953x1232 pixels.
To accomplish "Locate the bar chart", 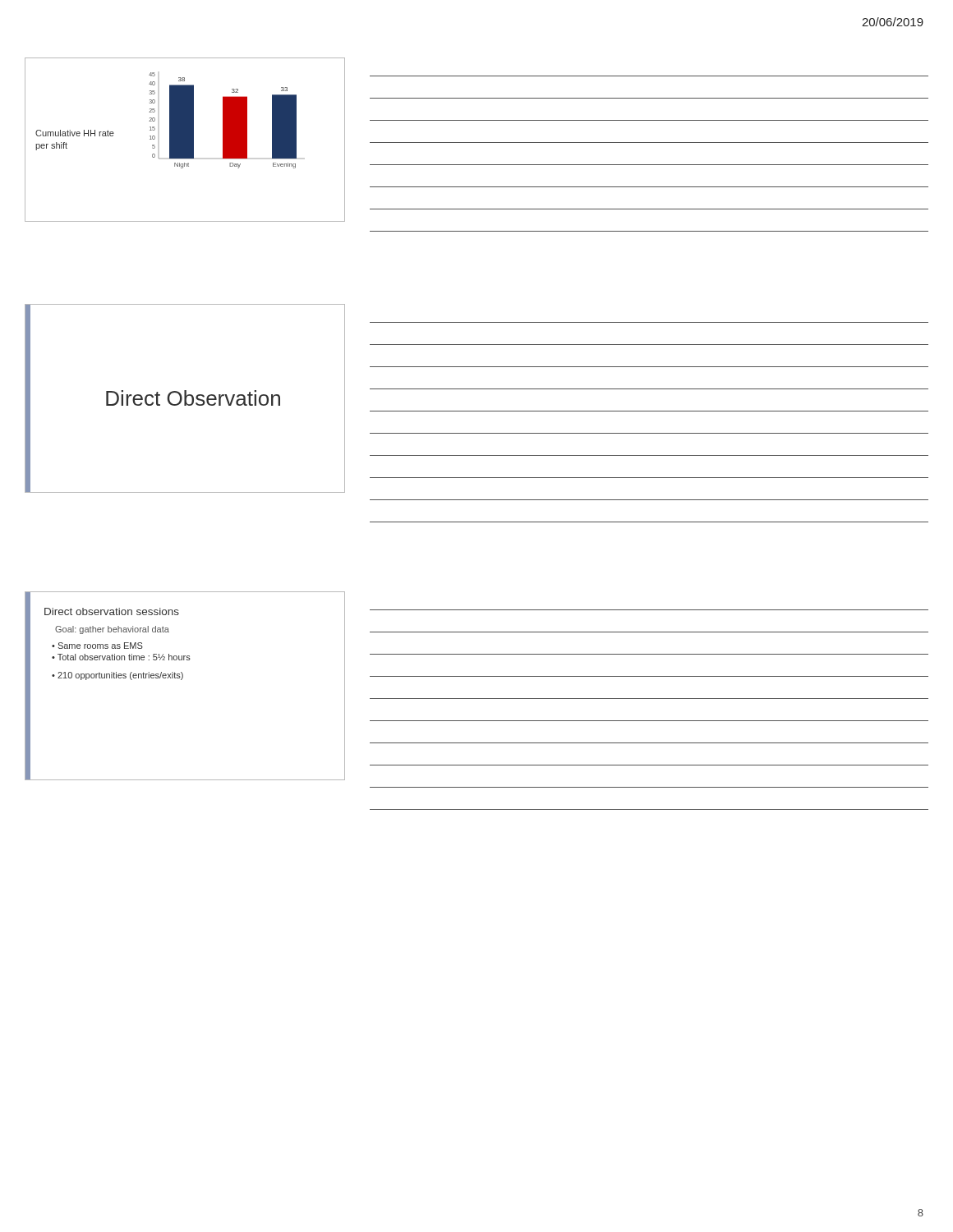I will pyautogui.click(x=185, y=140).
